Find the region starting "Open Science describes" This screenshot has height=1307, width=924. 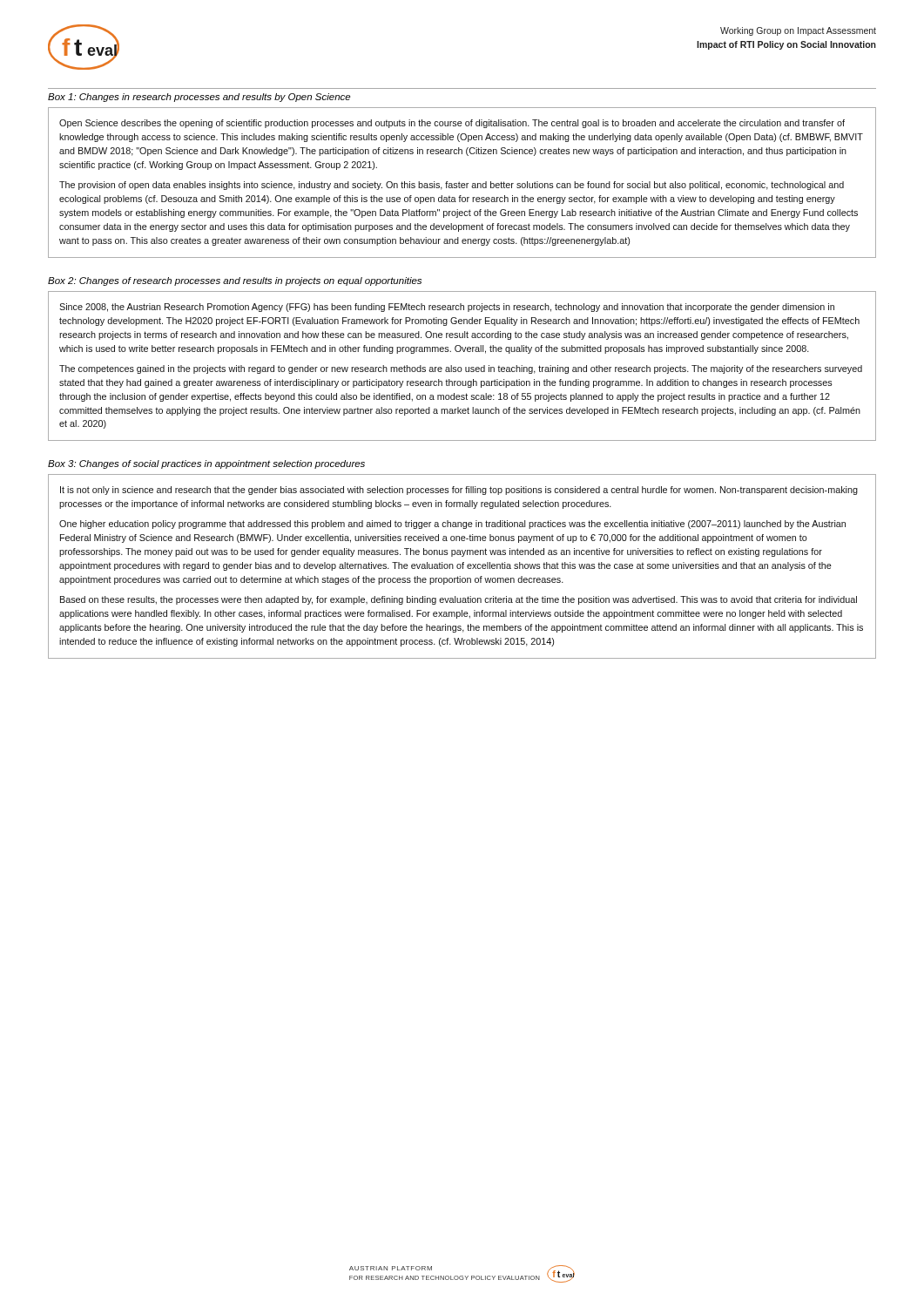[x=462, y=182]
